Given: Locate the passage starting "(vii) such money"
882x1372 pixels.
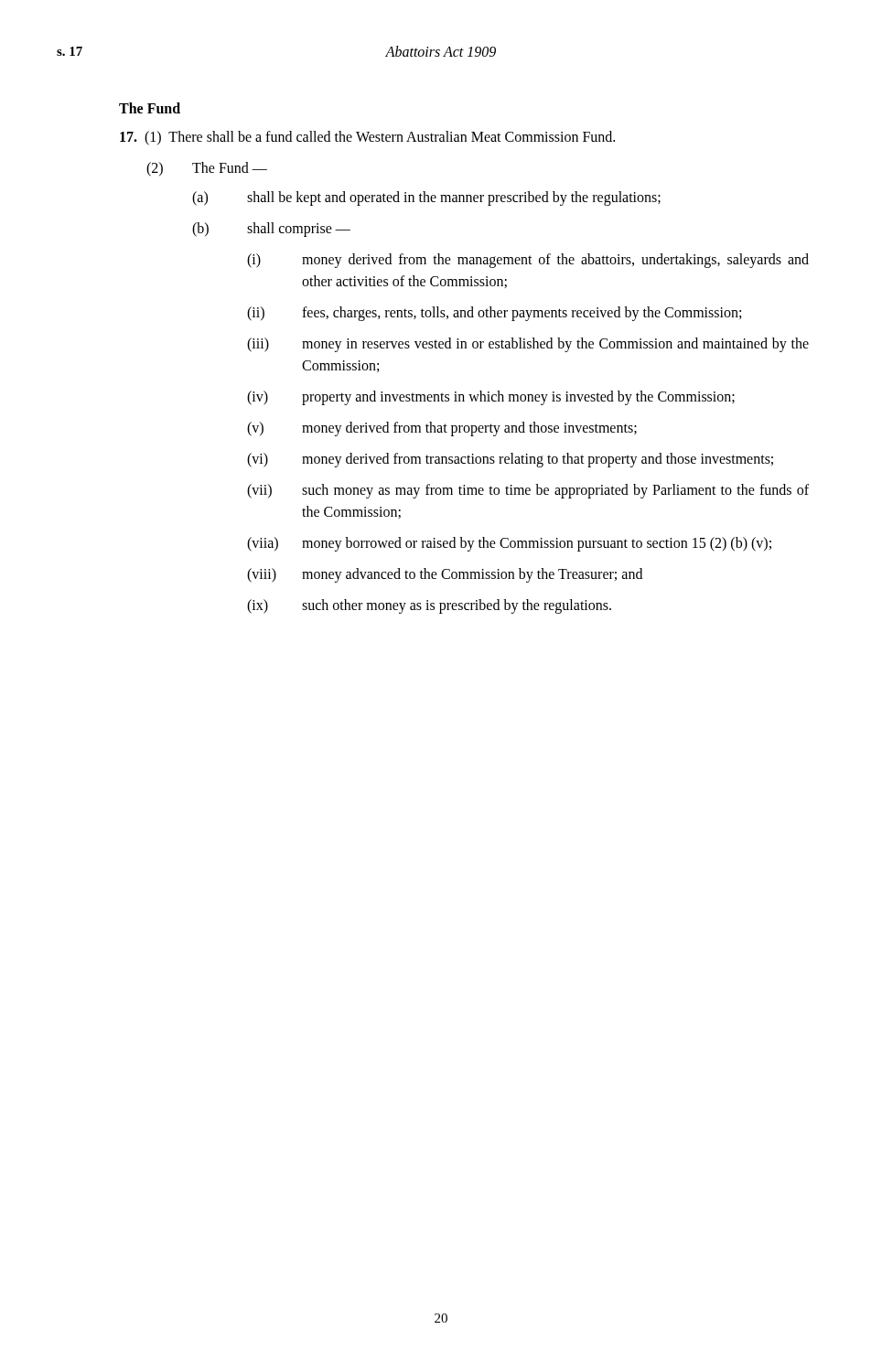Looking at the screenshot, I should click(x=528, y=501).
